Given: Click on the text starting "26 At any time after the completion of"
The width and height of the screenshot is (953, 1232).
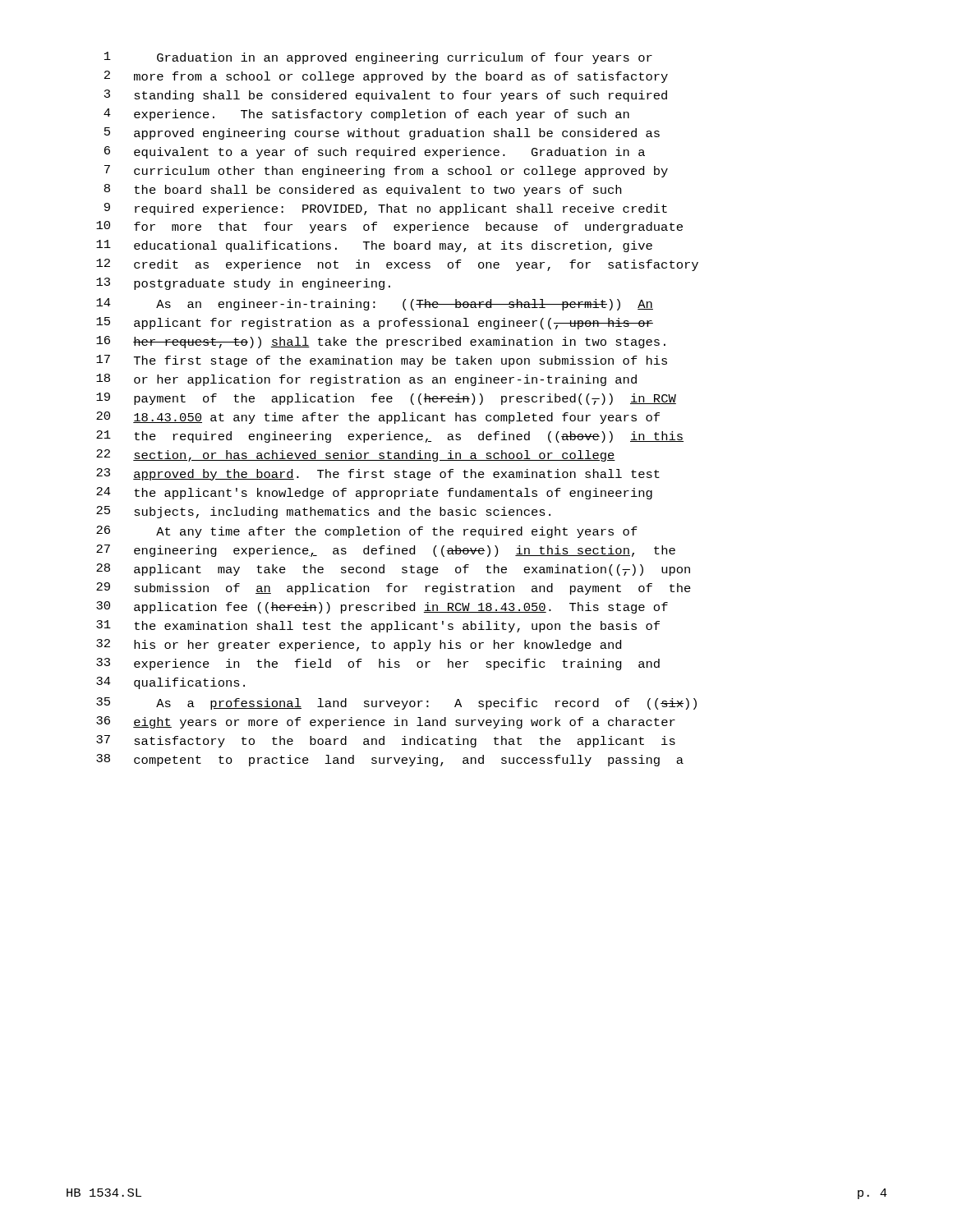Looking at the screenshot, I should 476,608.
